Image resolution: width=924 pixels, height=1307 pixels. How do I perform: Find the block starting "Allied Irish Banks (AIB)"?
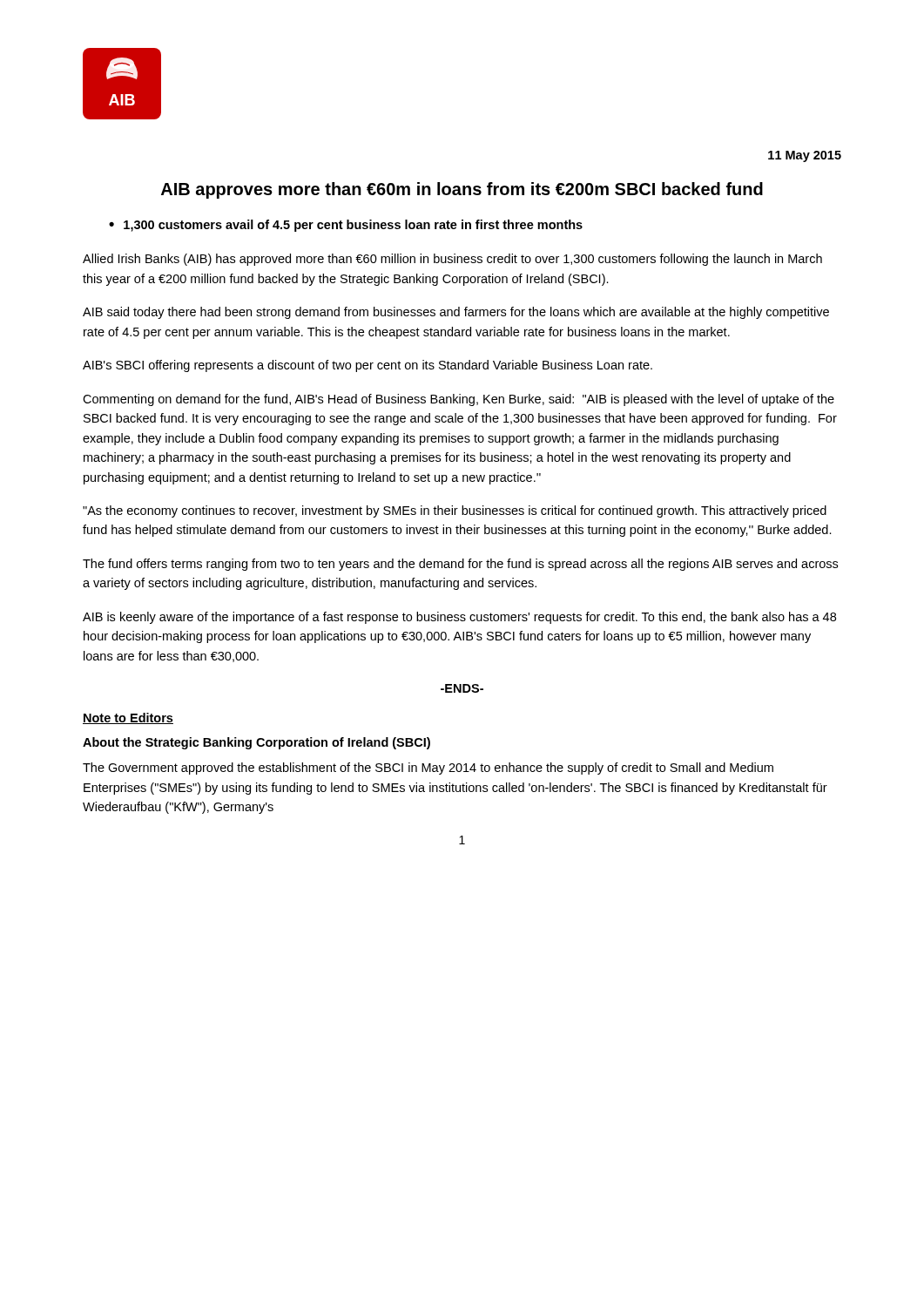[453, 269]
